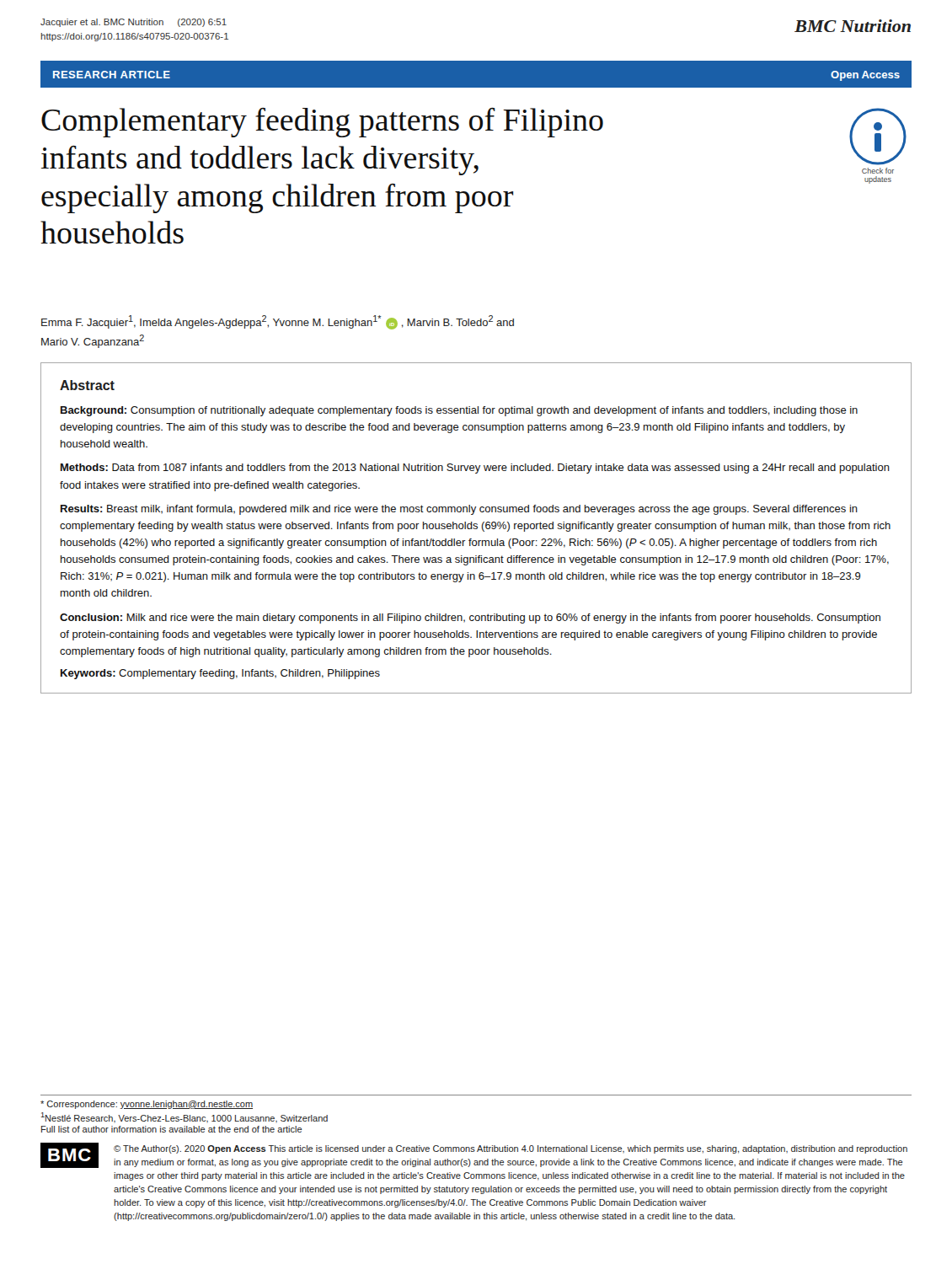Locate the block starting "© The Author(s). 2020 Open Access"
Viewport: 952px width, 1264px height.
tap(511, 1182)
